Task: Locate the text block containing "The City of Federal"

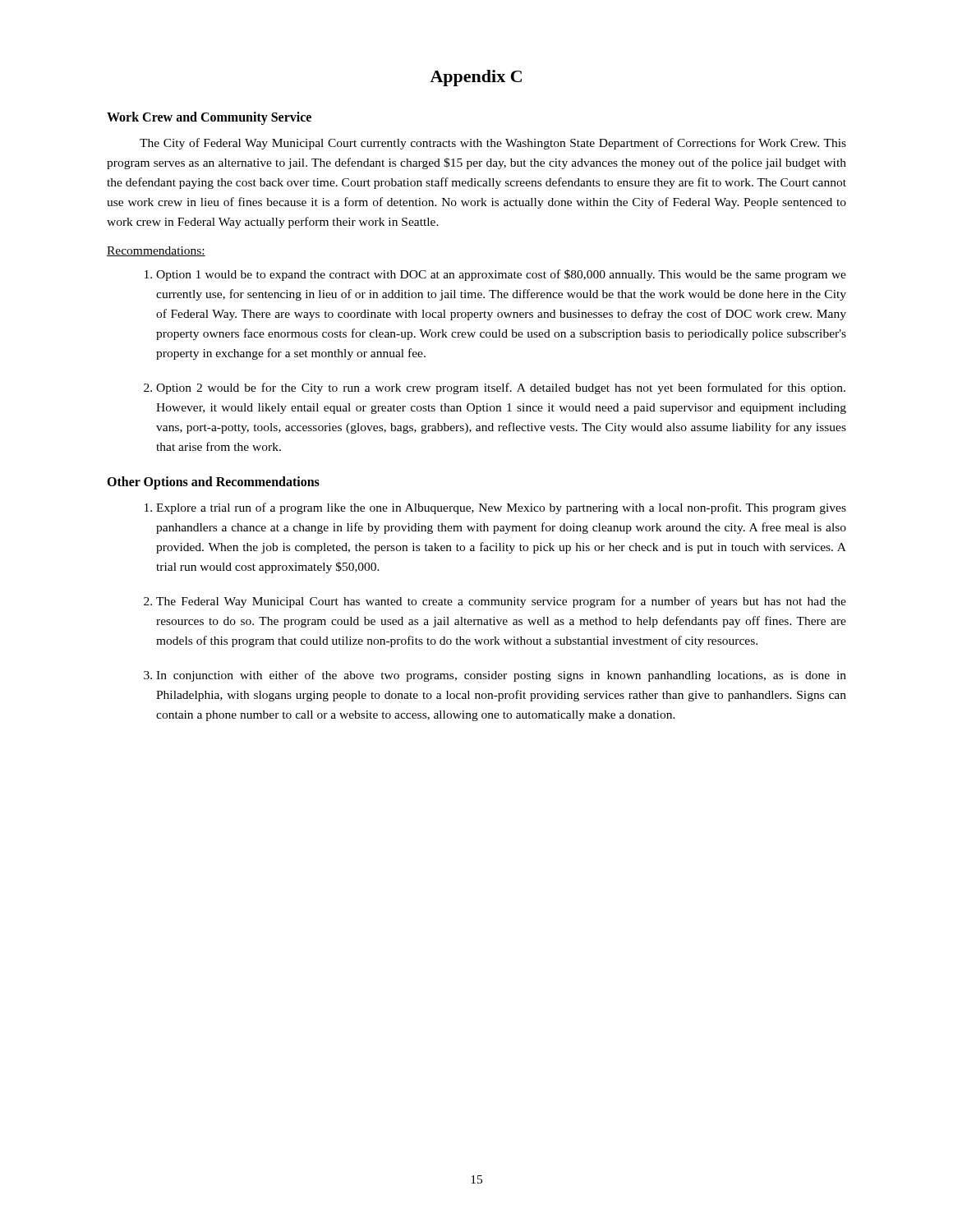Action: tap(476, 182)
